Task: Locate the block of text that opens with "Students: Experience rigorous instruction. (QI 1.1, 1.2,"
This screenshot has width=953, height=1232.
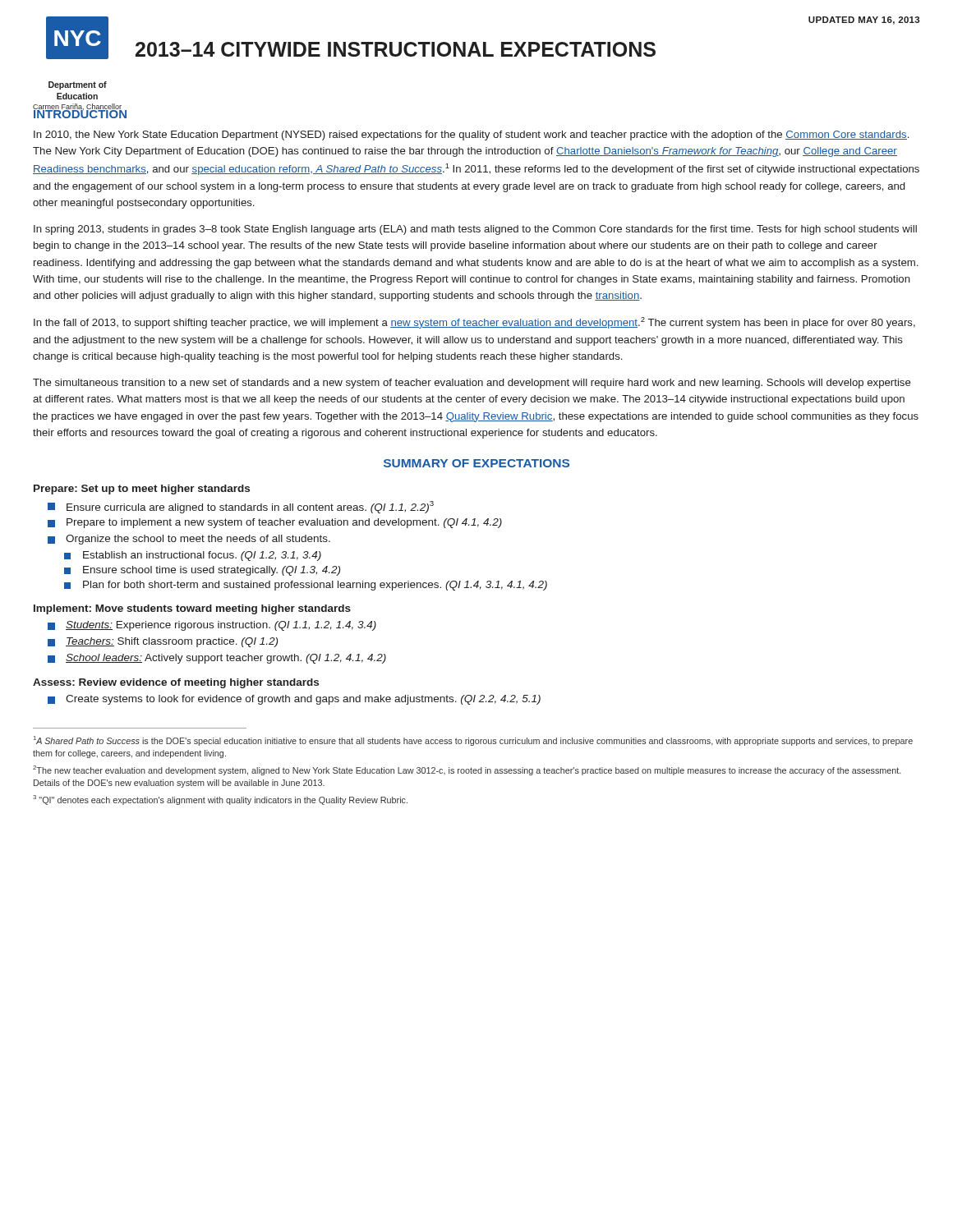Action: (212, 625)
